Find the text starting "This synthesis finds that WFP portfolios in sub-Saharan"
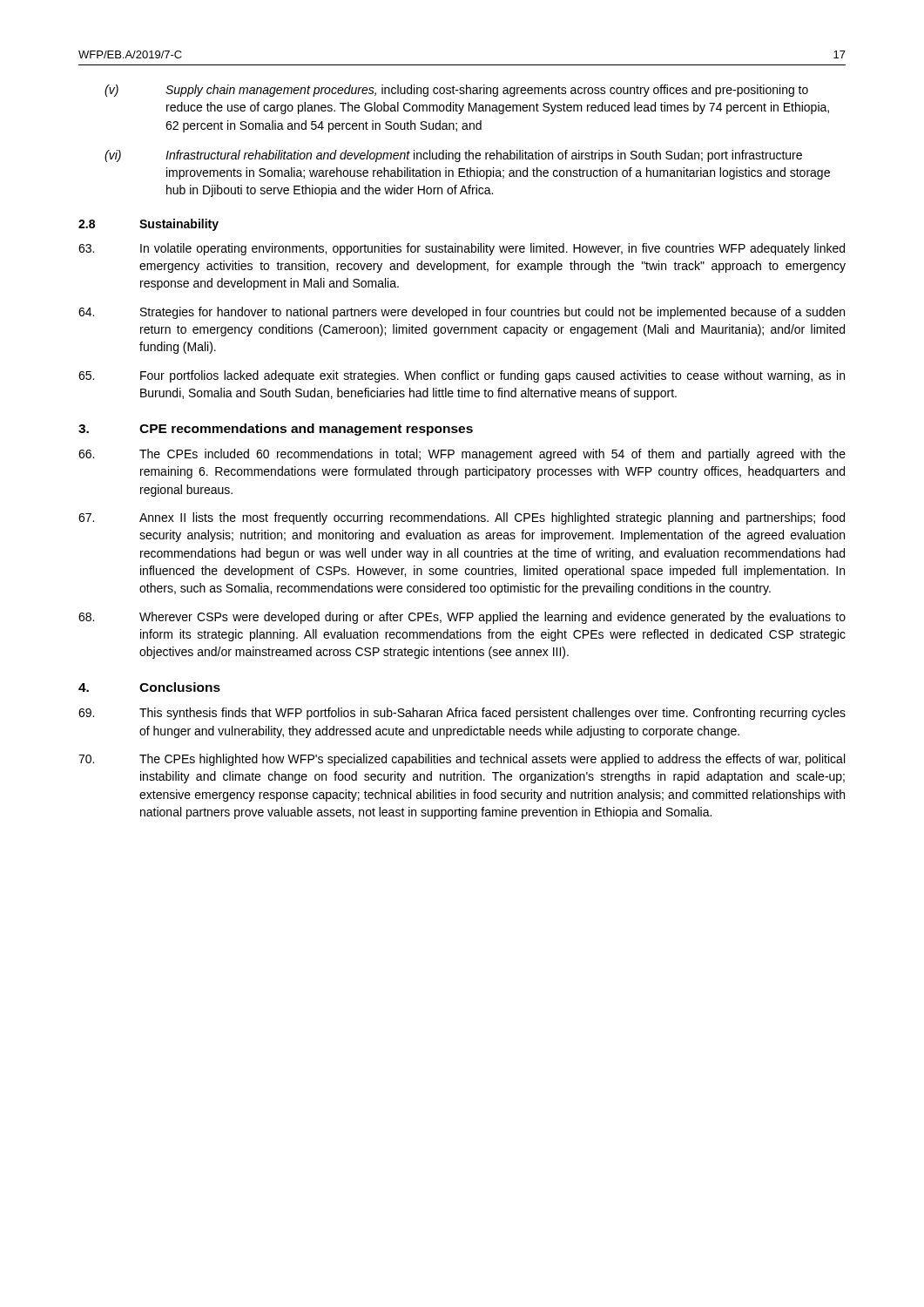 (x=462, y=722)
